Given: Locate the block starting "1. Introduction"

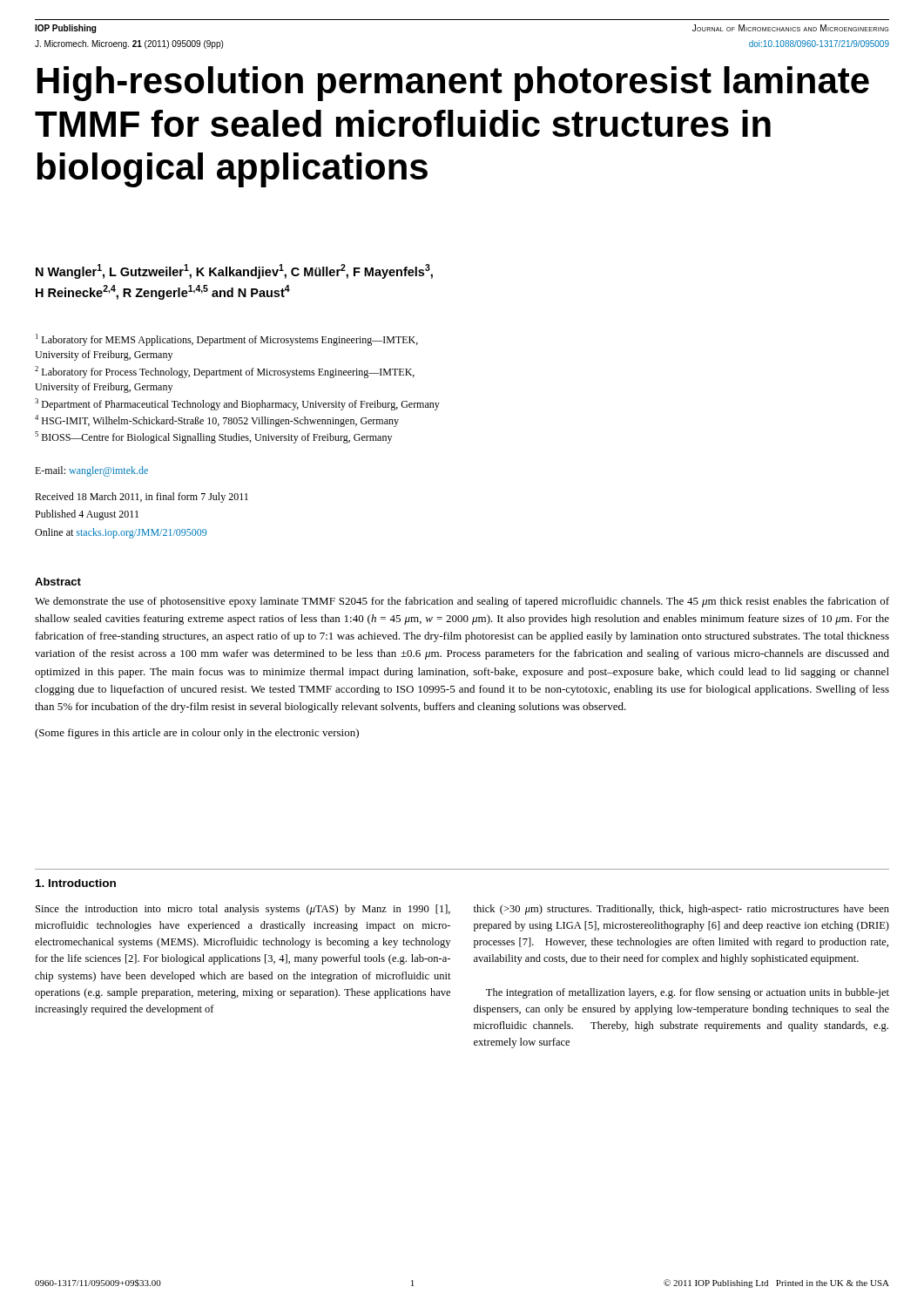Looking at the screenshot, I should tap(76, 883).
